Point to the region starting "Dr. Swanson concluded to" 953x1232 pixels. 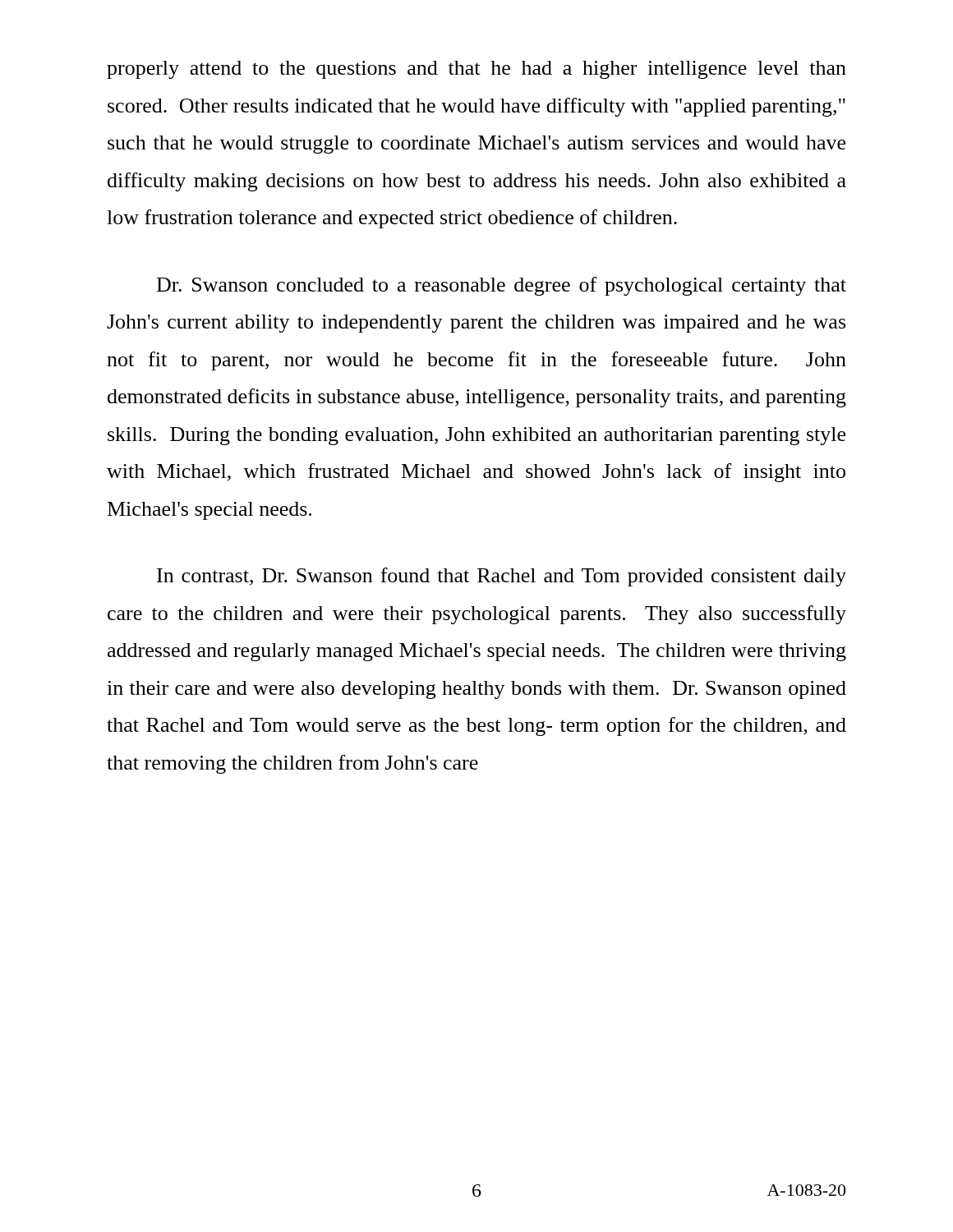click(x=476, y=396)
